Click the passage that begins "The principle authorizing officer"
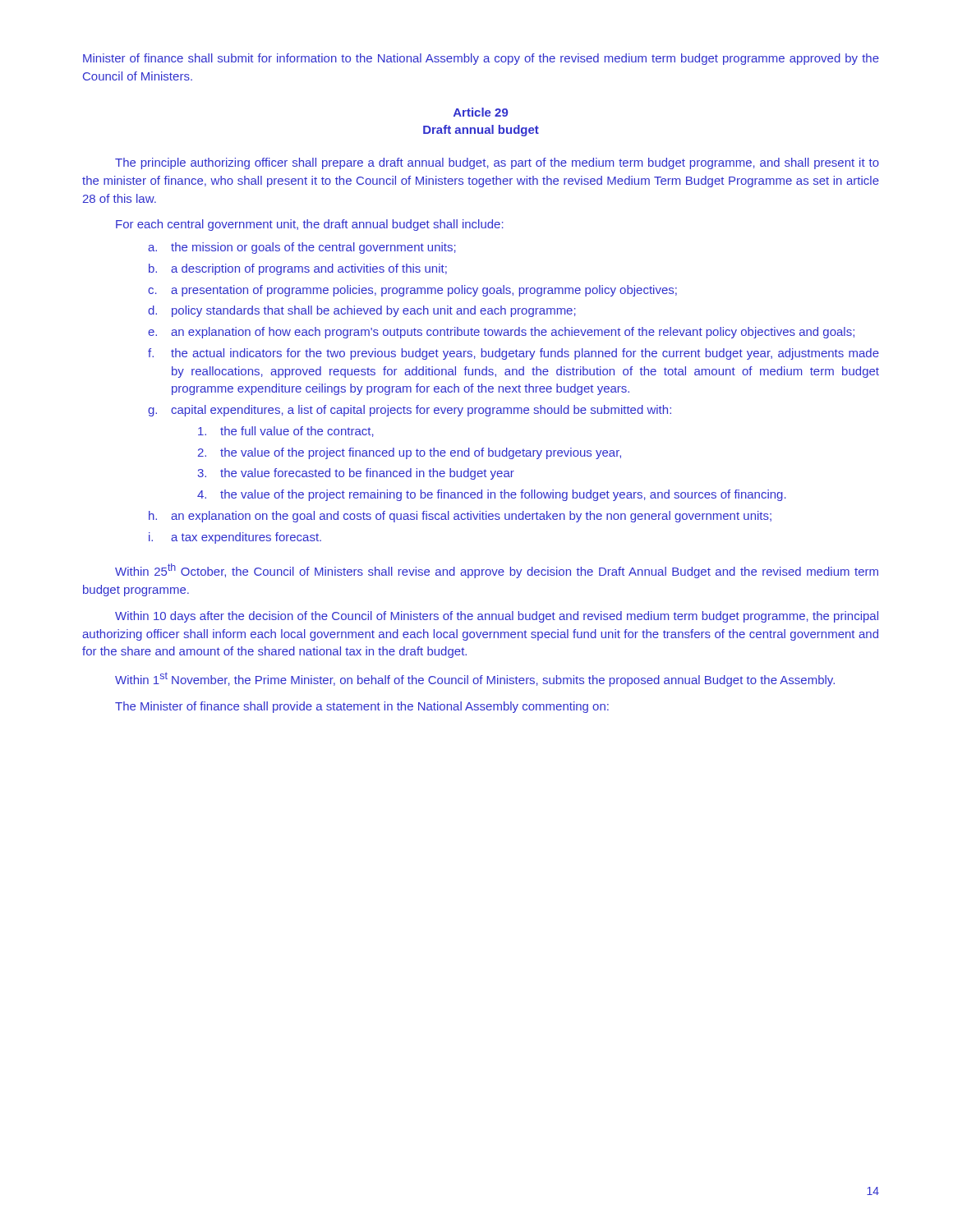 (481, 180)
